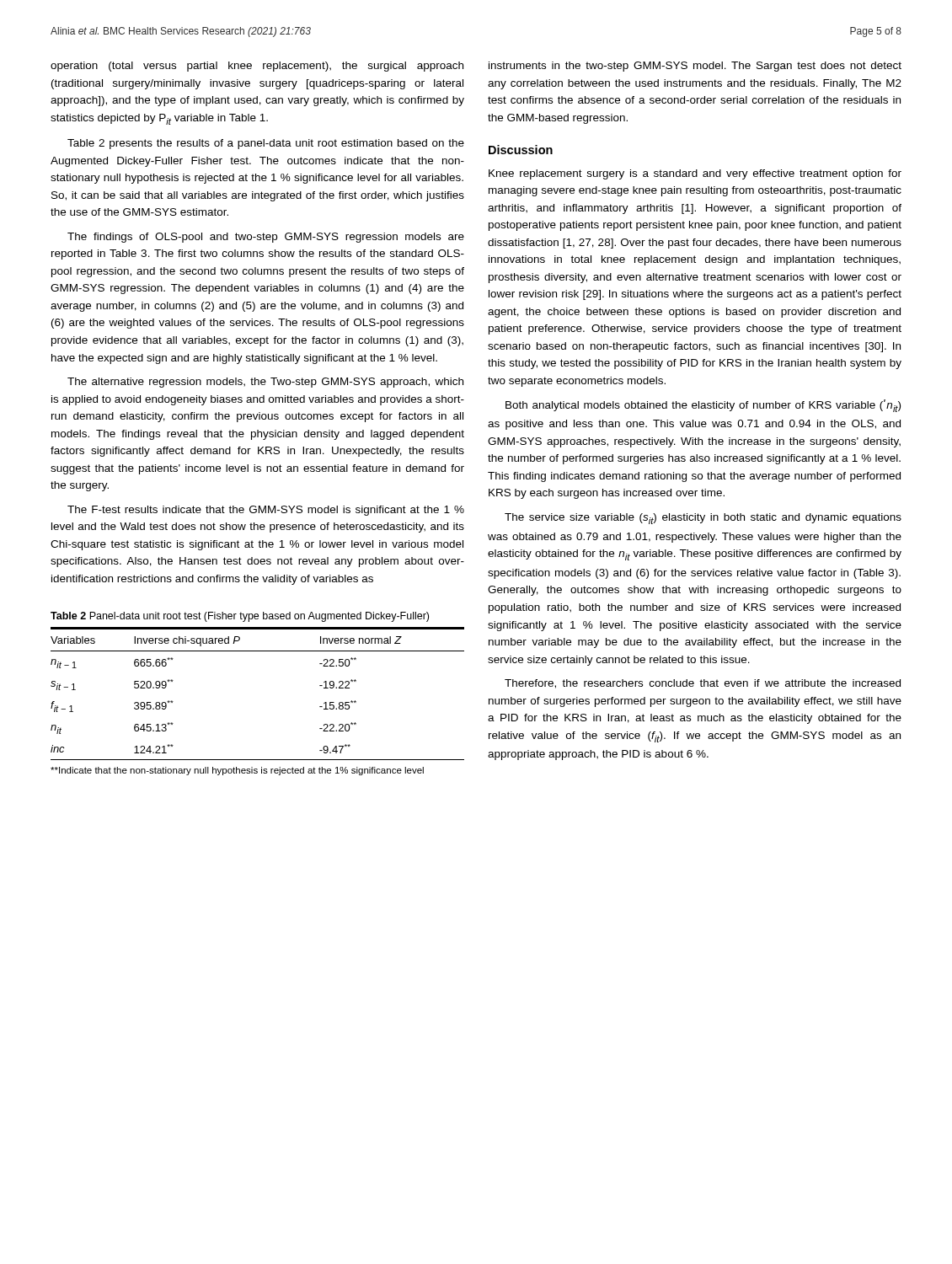Screen dimensions: 1264x952
Task: Locate the text block with the text "Knee replacement surgery is a standard and very"
Action: (695, 277)
